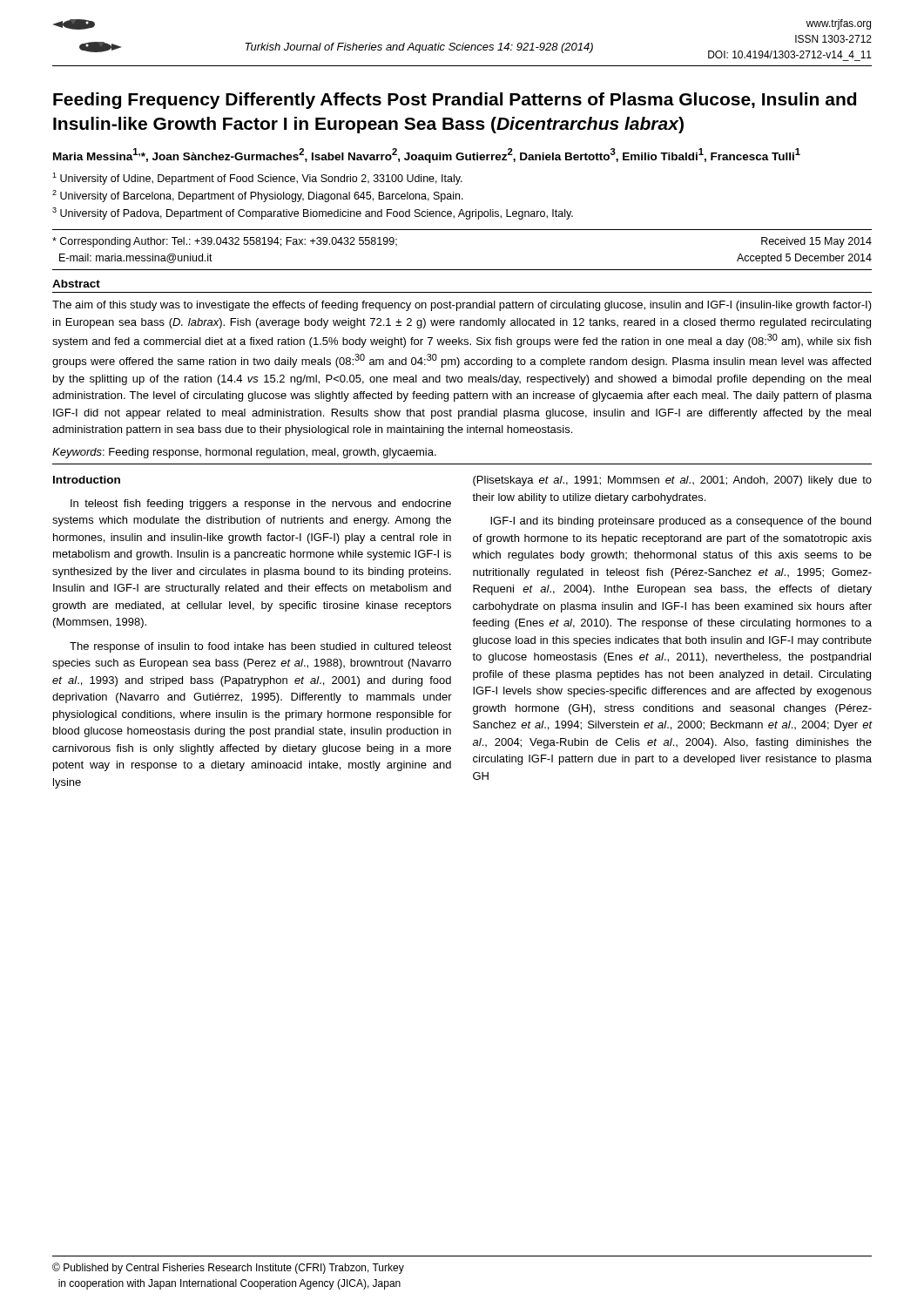This screenshot has width=924, height=1307.
Task: Point to the block beginning "Maria Messina1,*, Joan Sànchez-Gurmaches2, Isabel"
Action: click(426, 154)
